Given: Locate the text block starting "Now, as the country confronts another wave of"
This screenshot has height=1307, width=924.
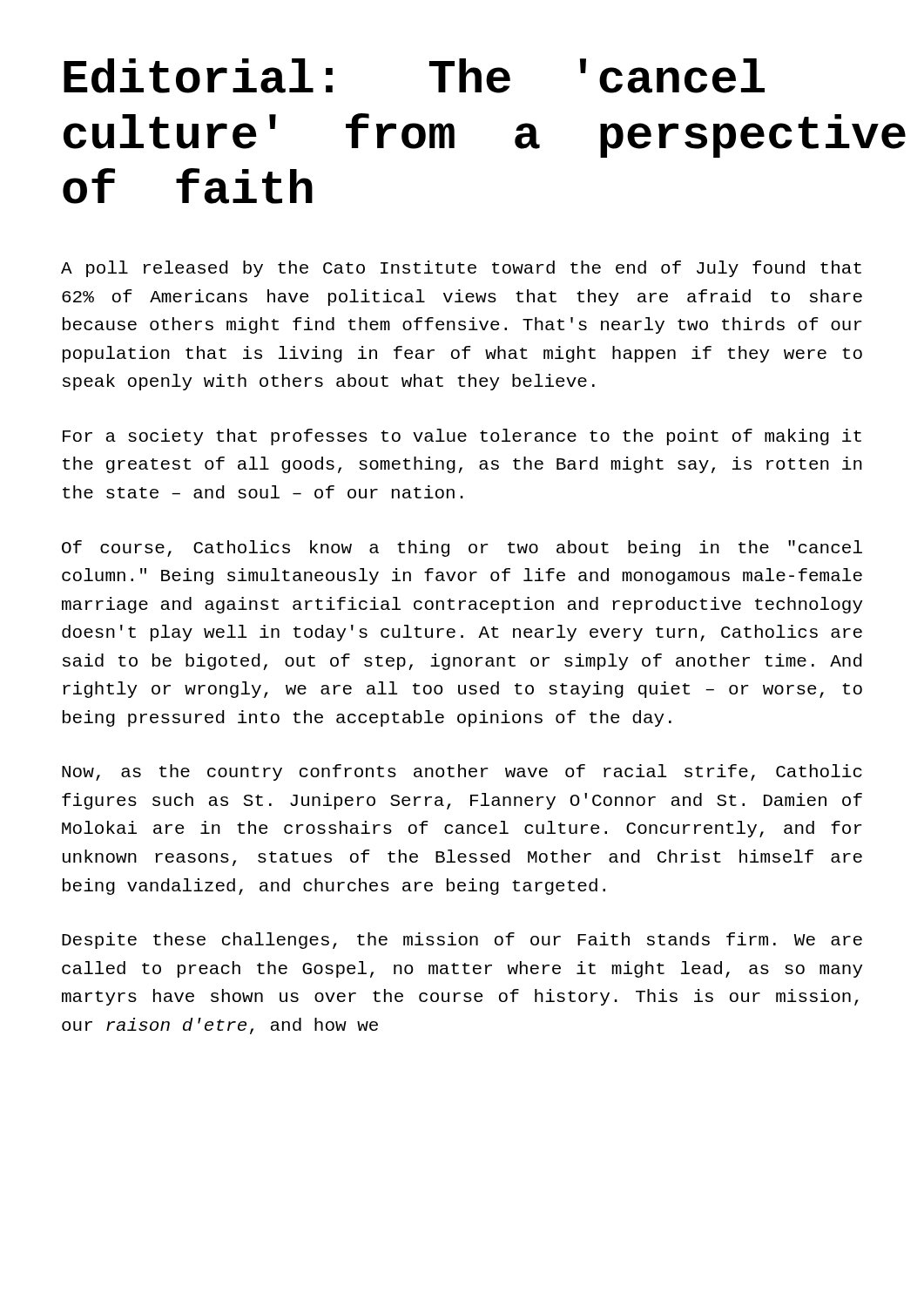Looking at the screenshot, I should [x=462, y=829].
